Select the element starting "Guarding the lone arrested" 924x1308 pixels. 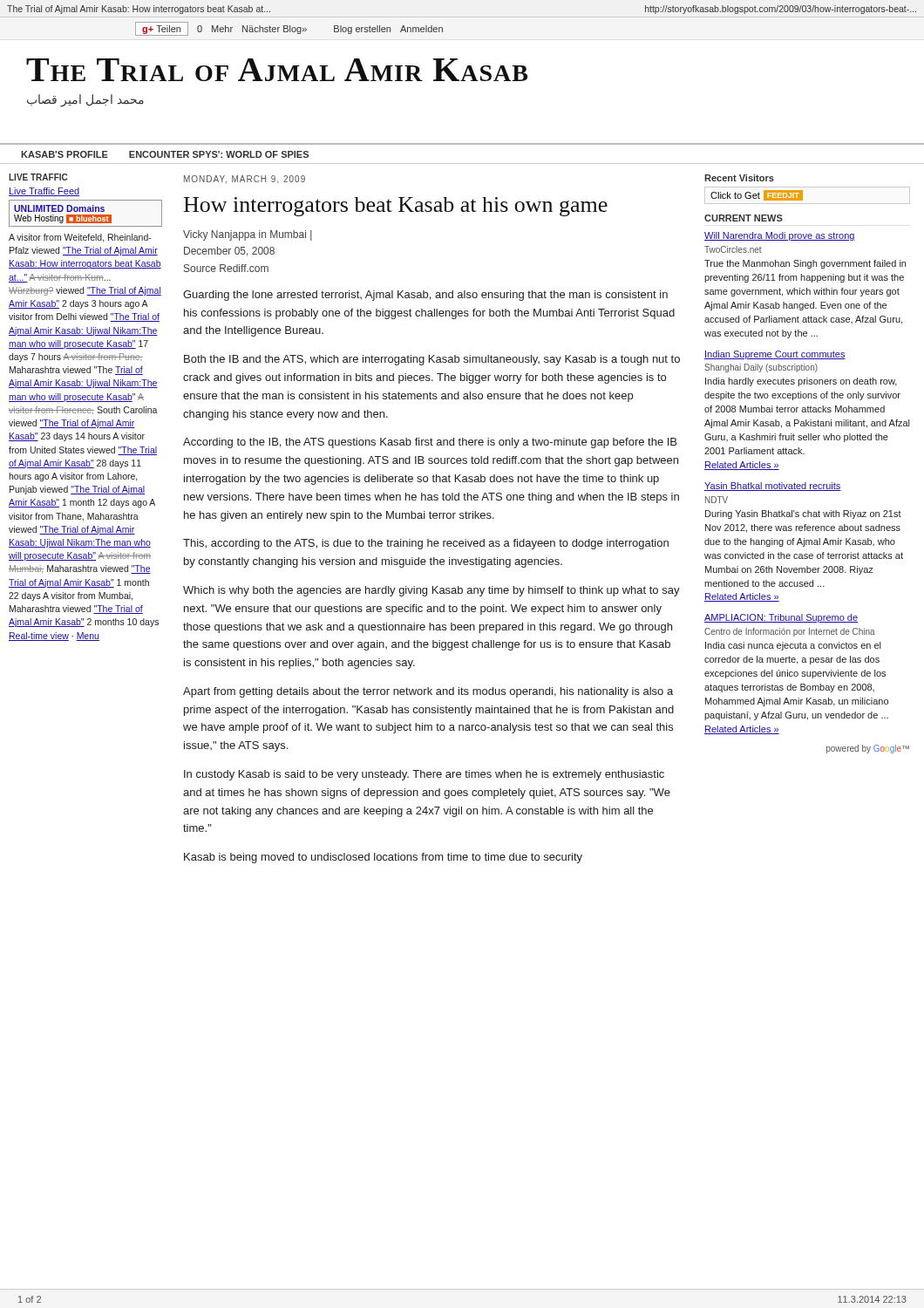point(429,312)
